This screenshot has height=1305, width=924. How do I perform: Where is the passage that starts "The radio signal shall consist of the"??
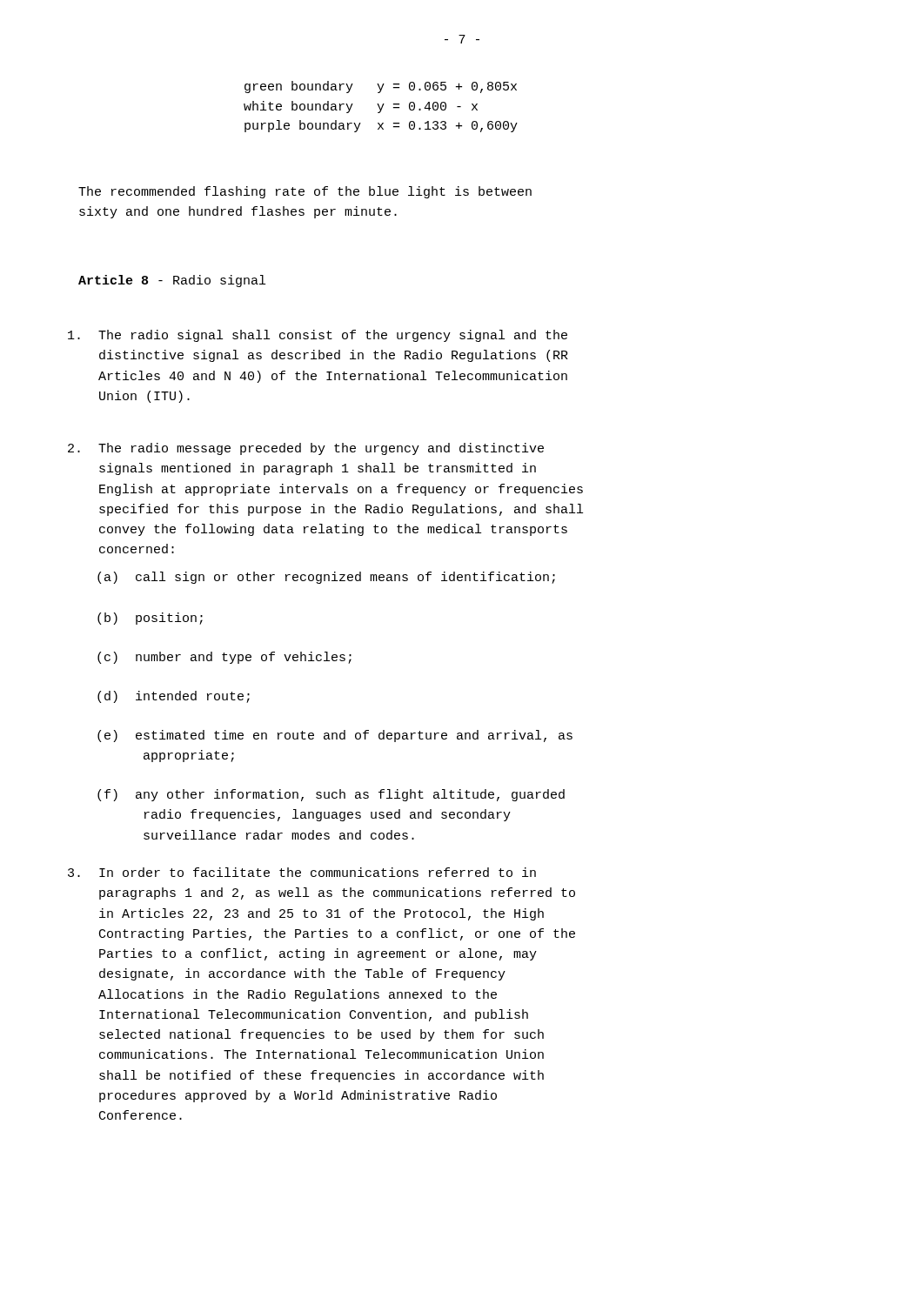click(x=314, y=367)
